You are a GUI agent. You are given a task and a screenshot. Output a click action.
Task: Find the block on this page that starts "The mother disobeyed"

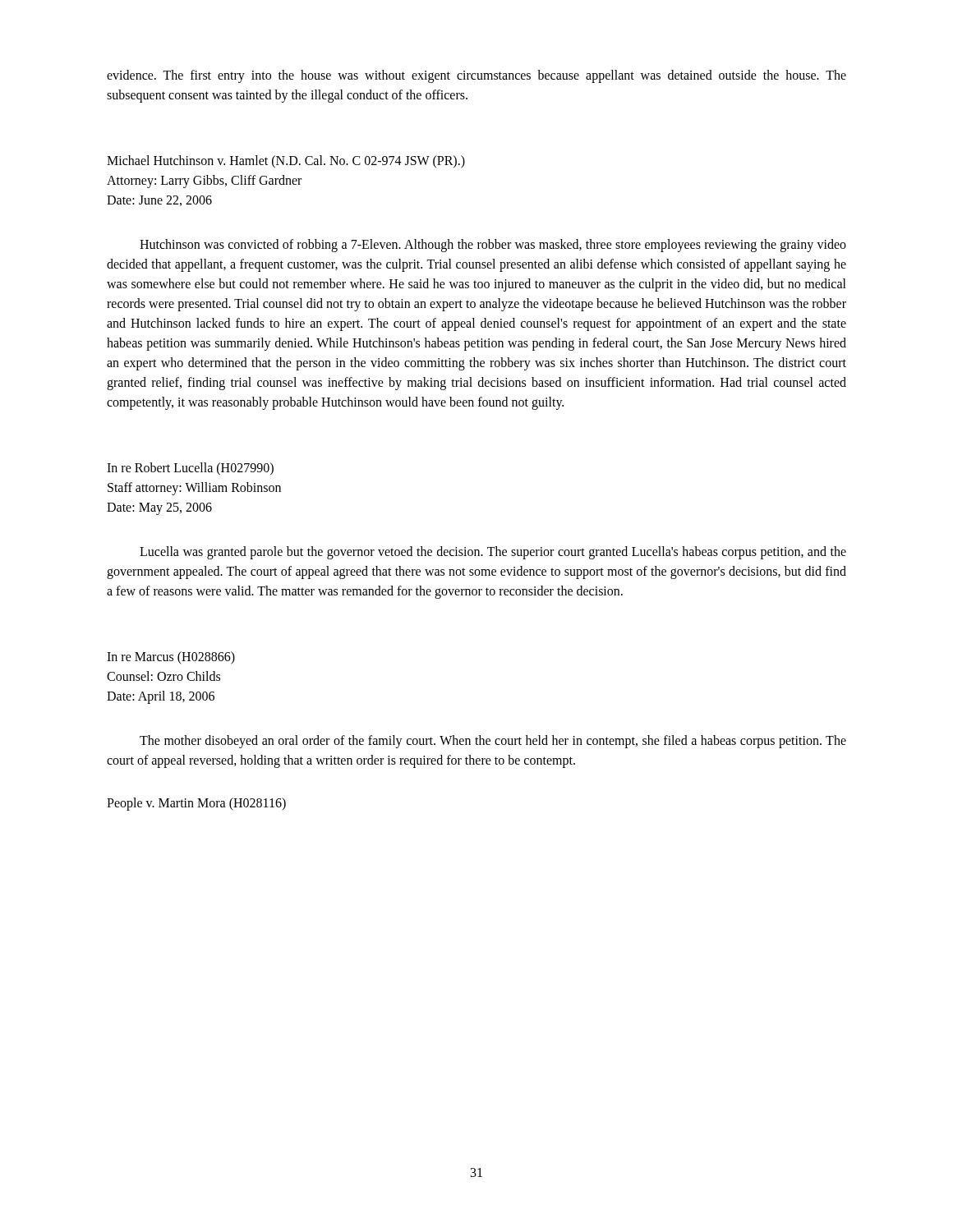(476, 750)
